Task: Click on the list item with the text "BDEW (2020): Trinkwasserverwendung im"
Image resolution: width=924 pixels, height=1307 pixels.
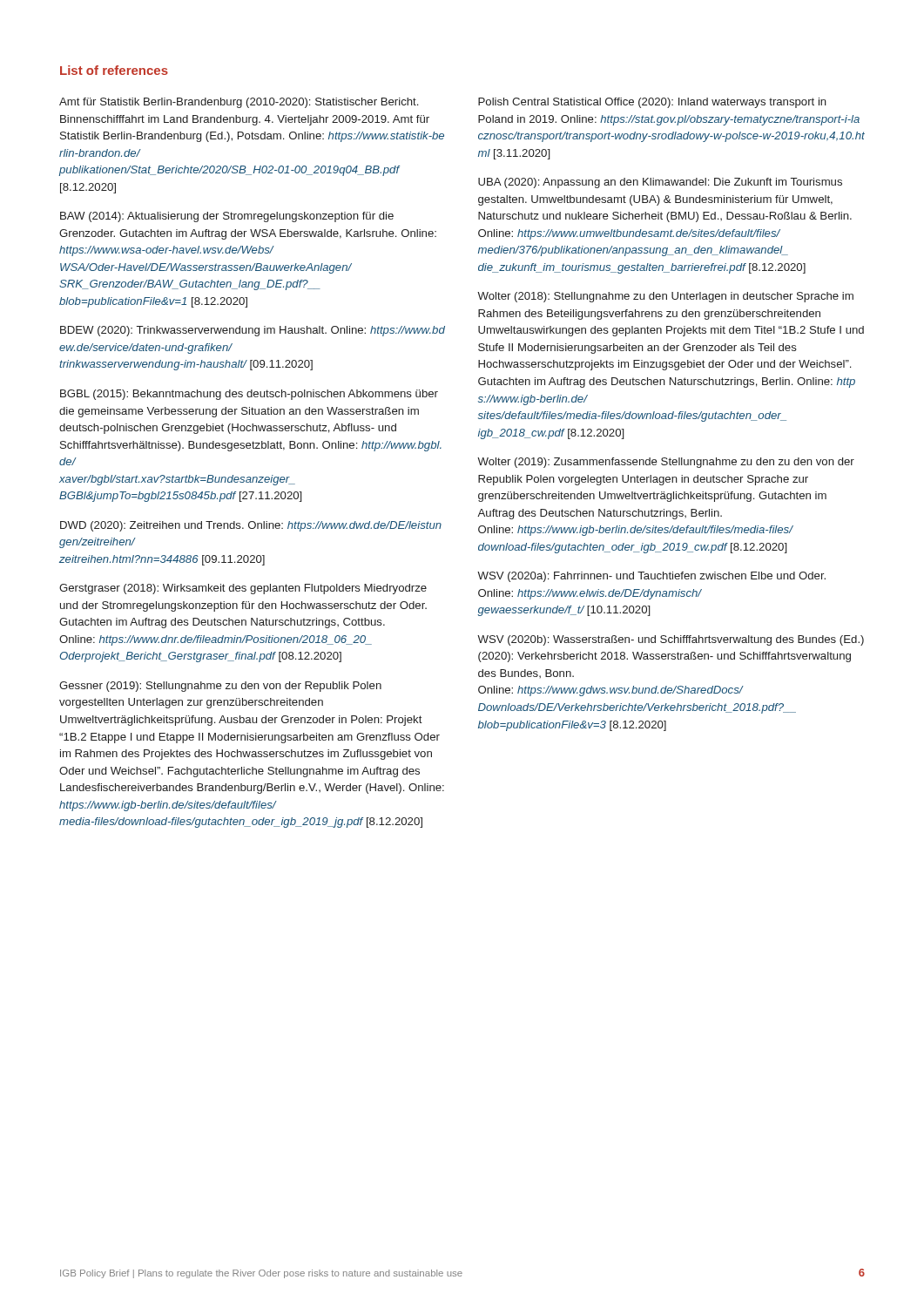Action: (252, 347)
